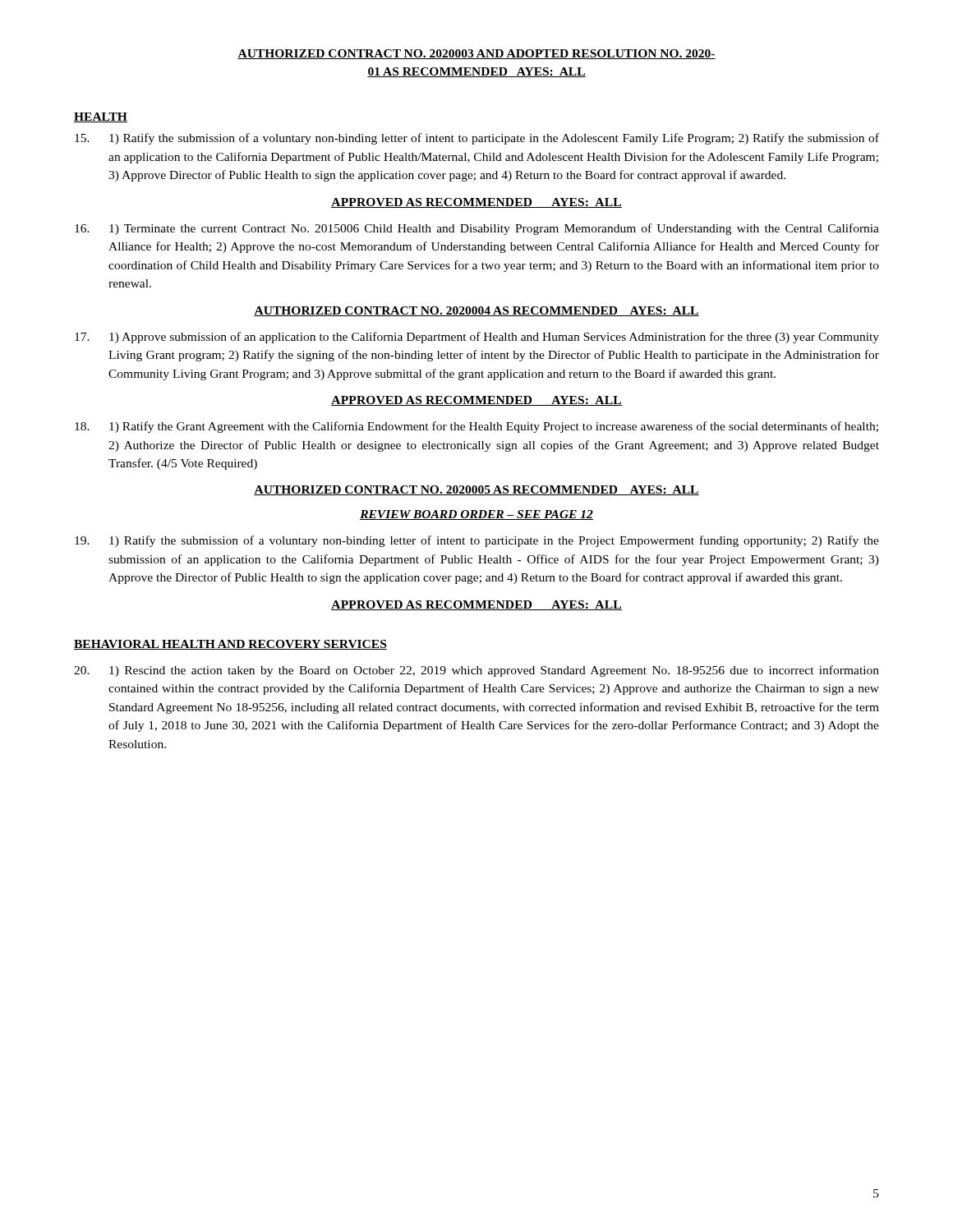Point to the block starting "AUTHORIZED CONTRACT NO. 2020005"
Viewport: 953px width, 1232px height.
tap(476, 489)
